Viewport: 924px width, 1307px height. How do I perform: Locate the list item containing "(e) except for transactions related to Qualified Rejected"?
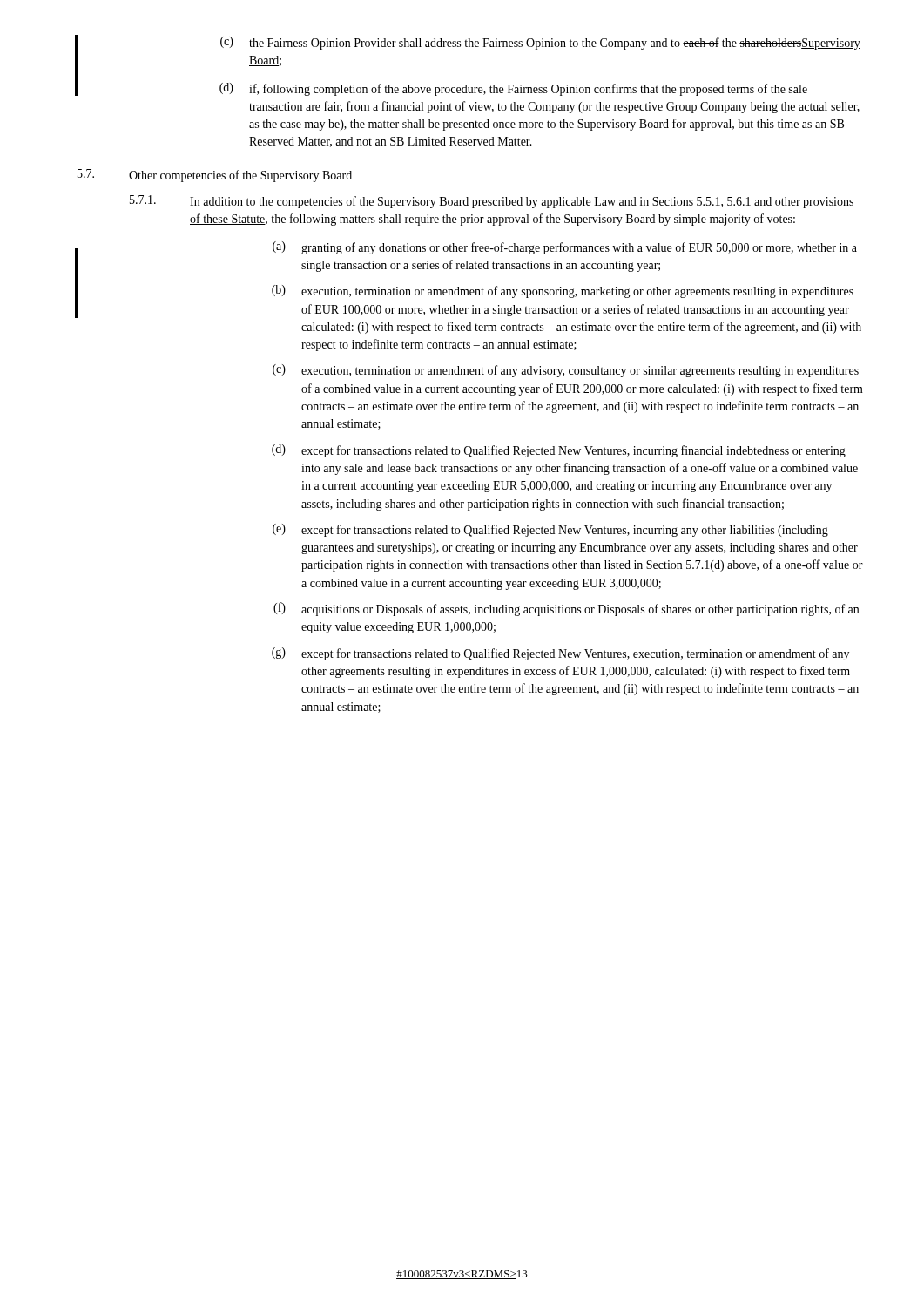539,557
